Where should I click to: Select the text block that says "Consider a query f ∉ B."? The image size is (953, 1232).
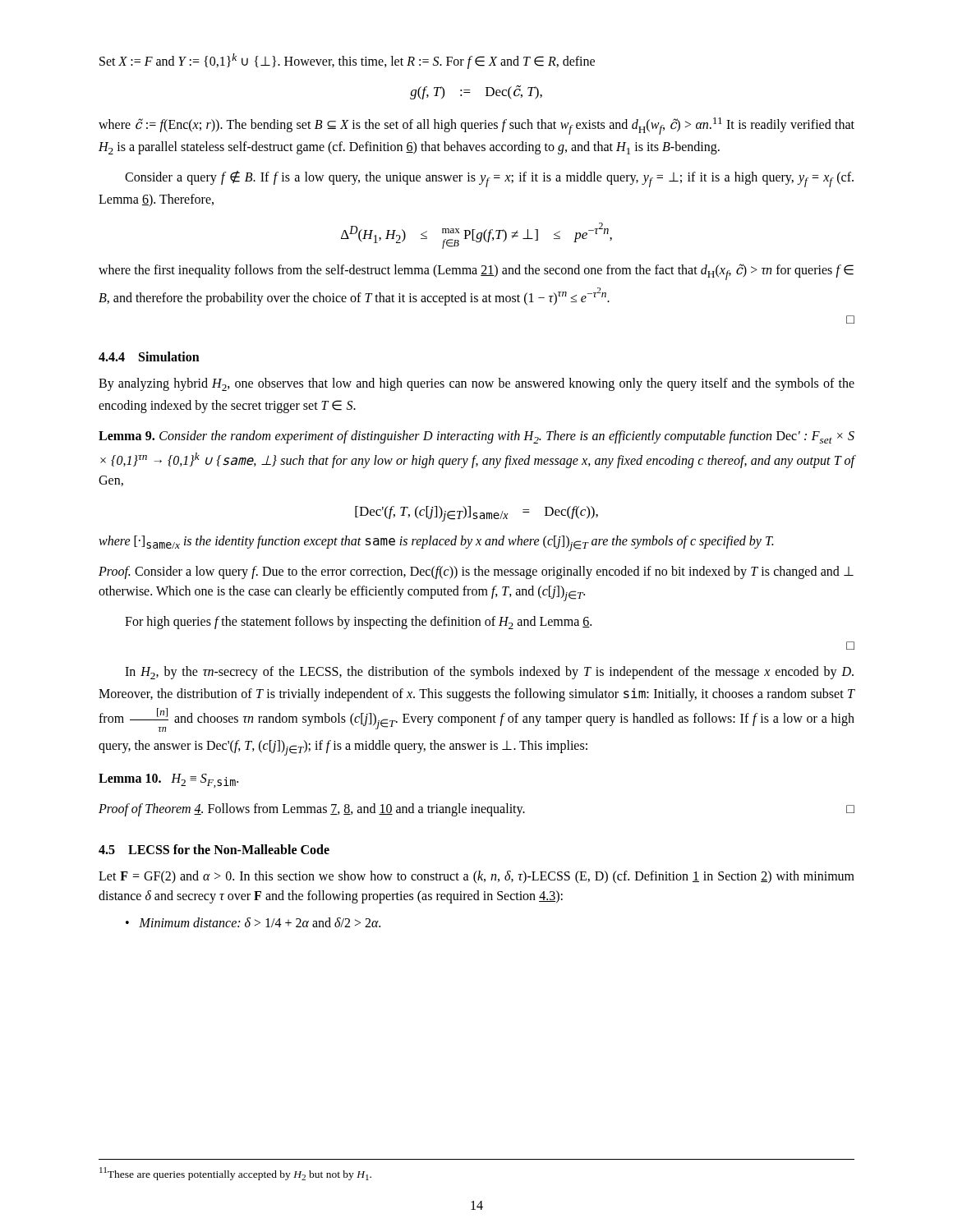476,188
